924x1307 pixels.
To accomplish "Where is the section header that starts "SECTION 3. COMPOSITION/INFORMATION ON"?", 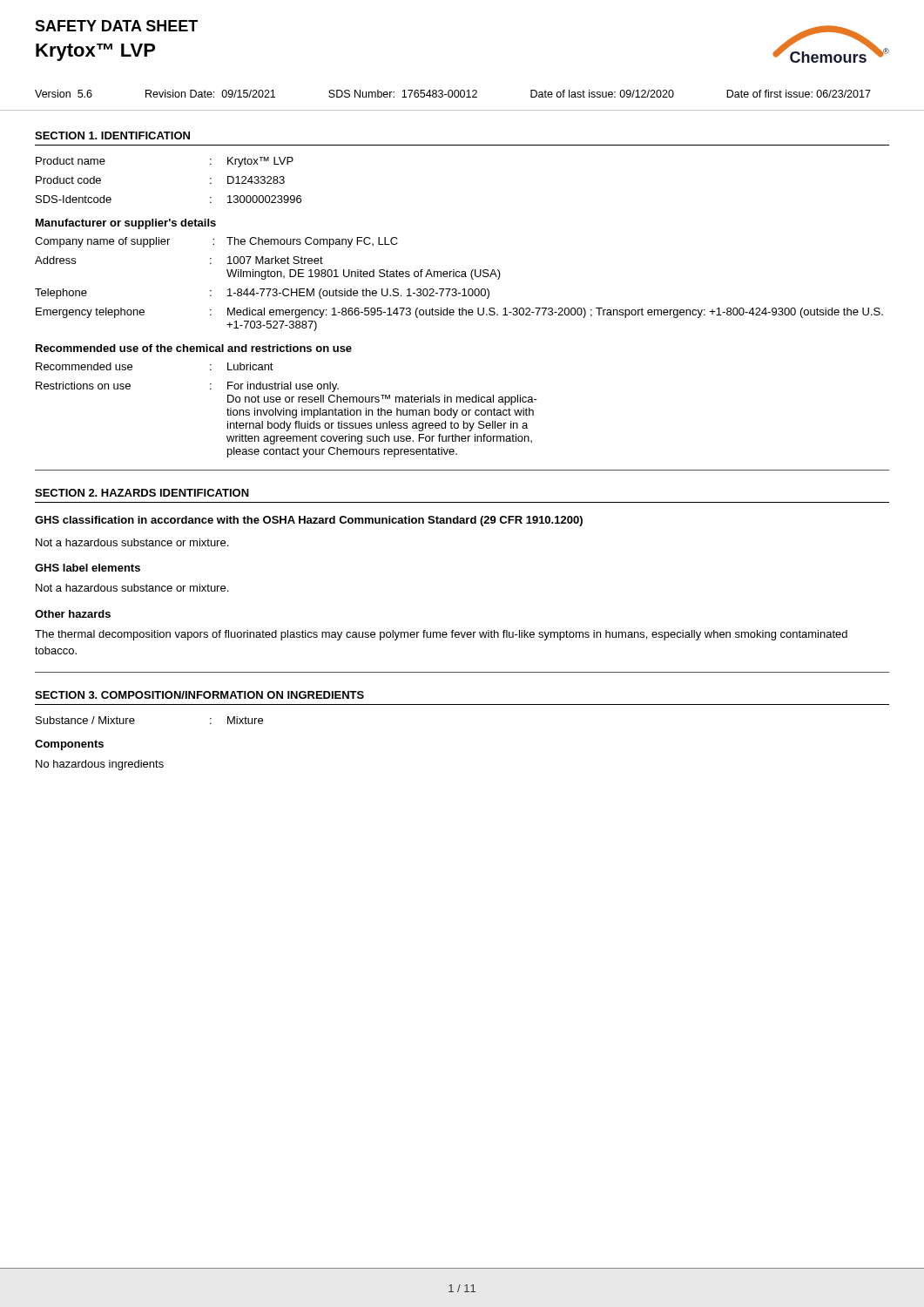I will 200,694.
